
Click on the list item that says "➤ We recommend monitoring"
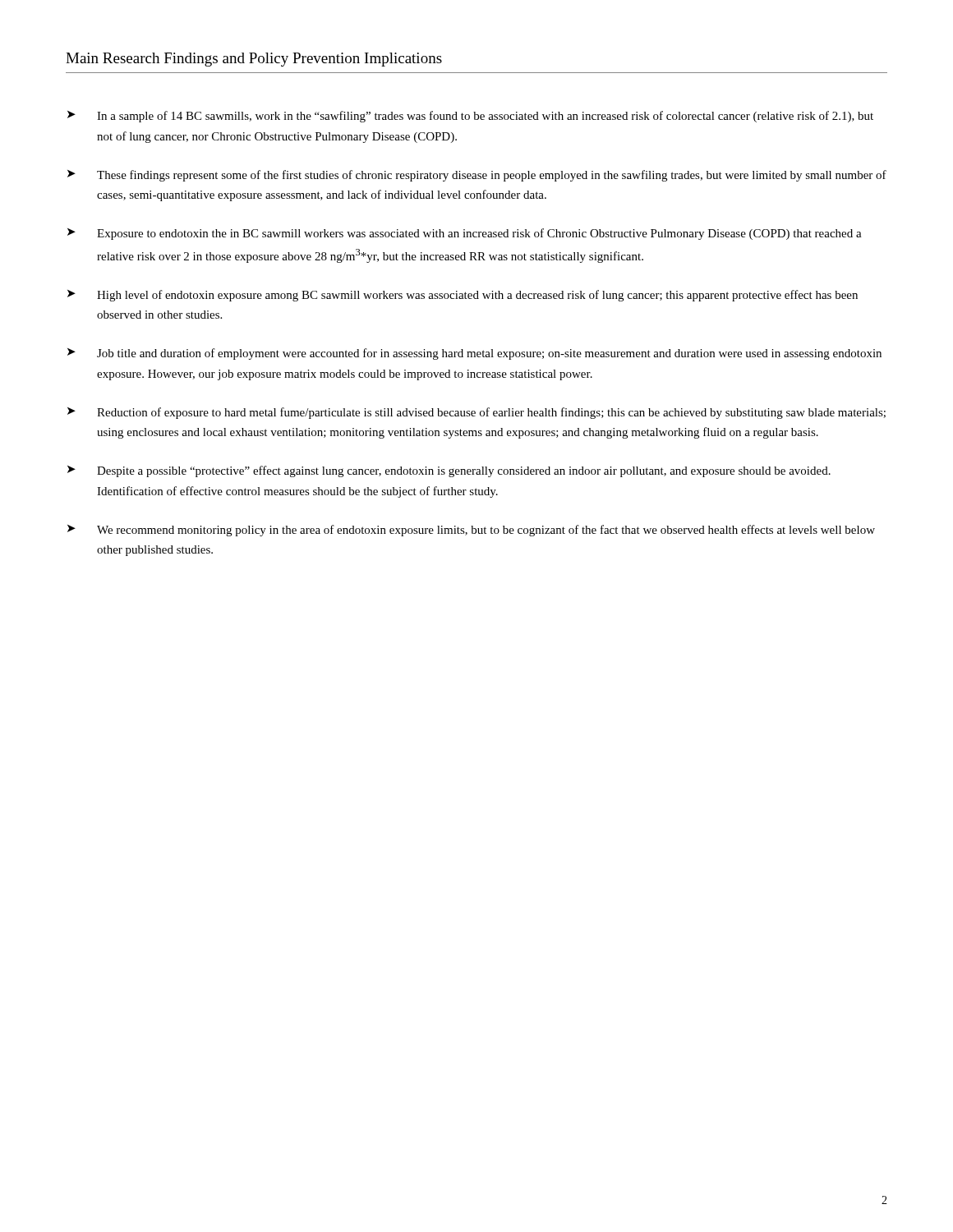pyautogui.click(x=476, y=540)
